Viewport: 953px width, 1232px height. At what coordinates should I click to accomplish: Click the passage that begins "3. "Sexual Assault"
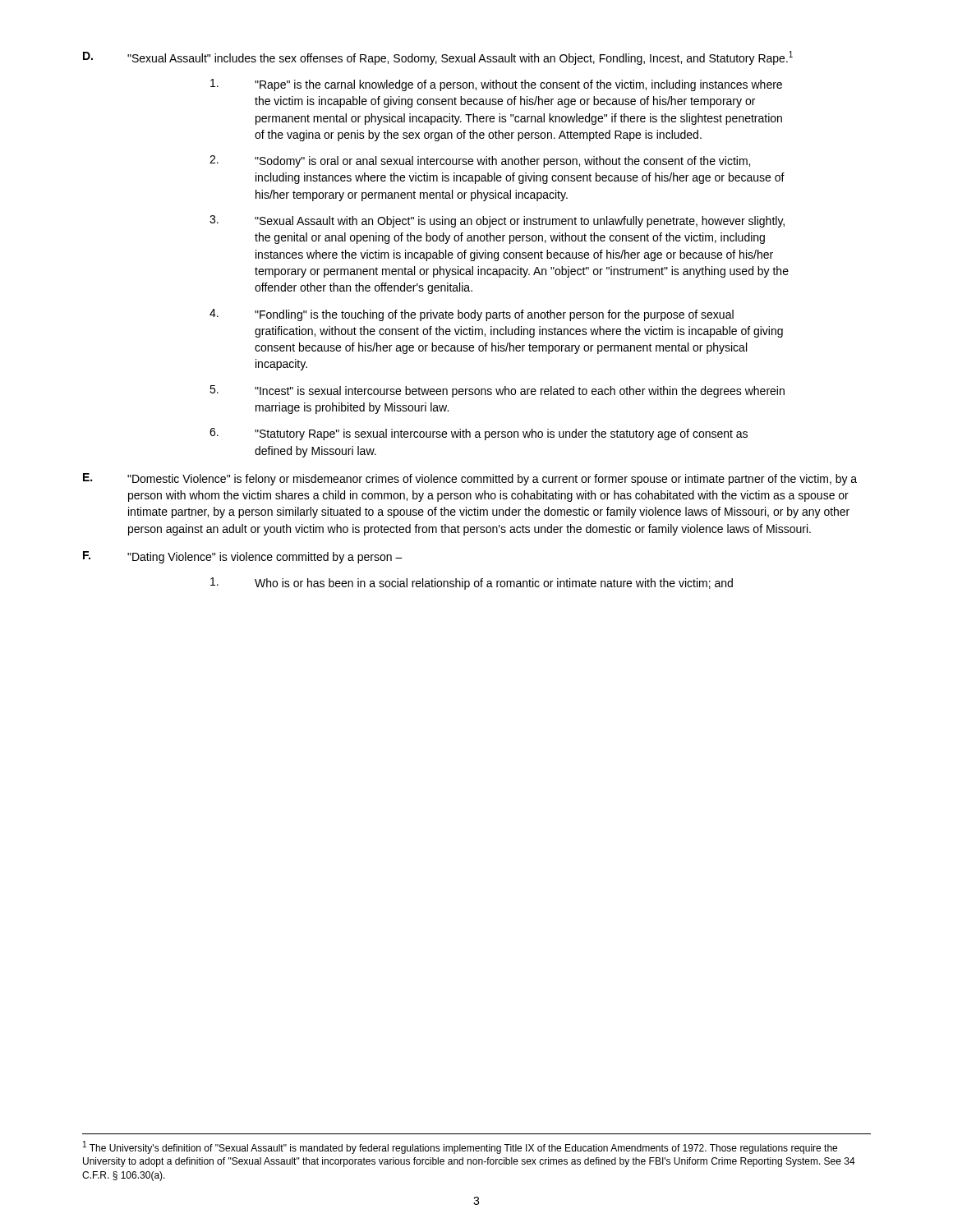(x=499, y=254)
